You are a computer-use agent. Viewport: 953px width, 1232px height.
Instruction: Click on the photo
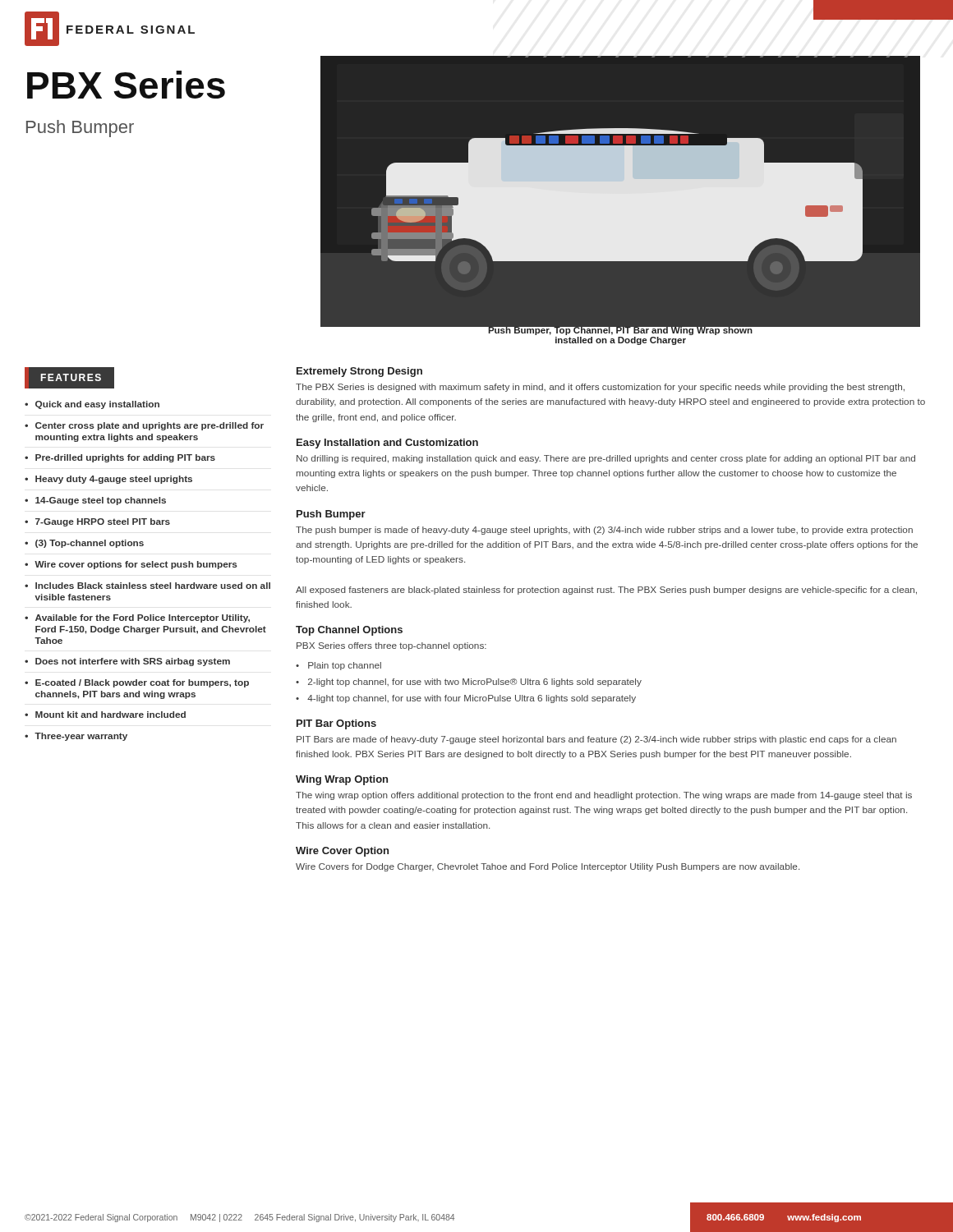point(620,191)
